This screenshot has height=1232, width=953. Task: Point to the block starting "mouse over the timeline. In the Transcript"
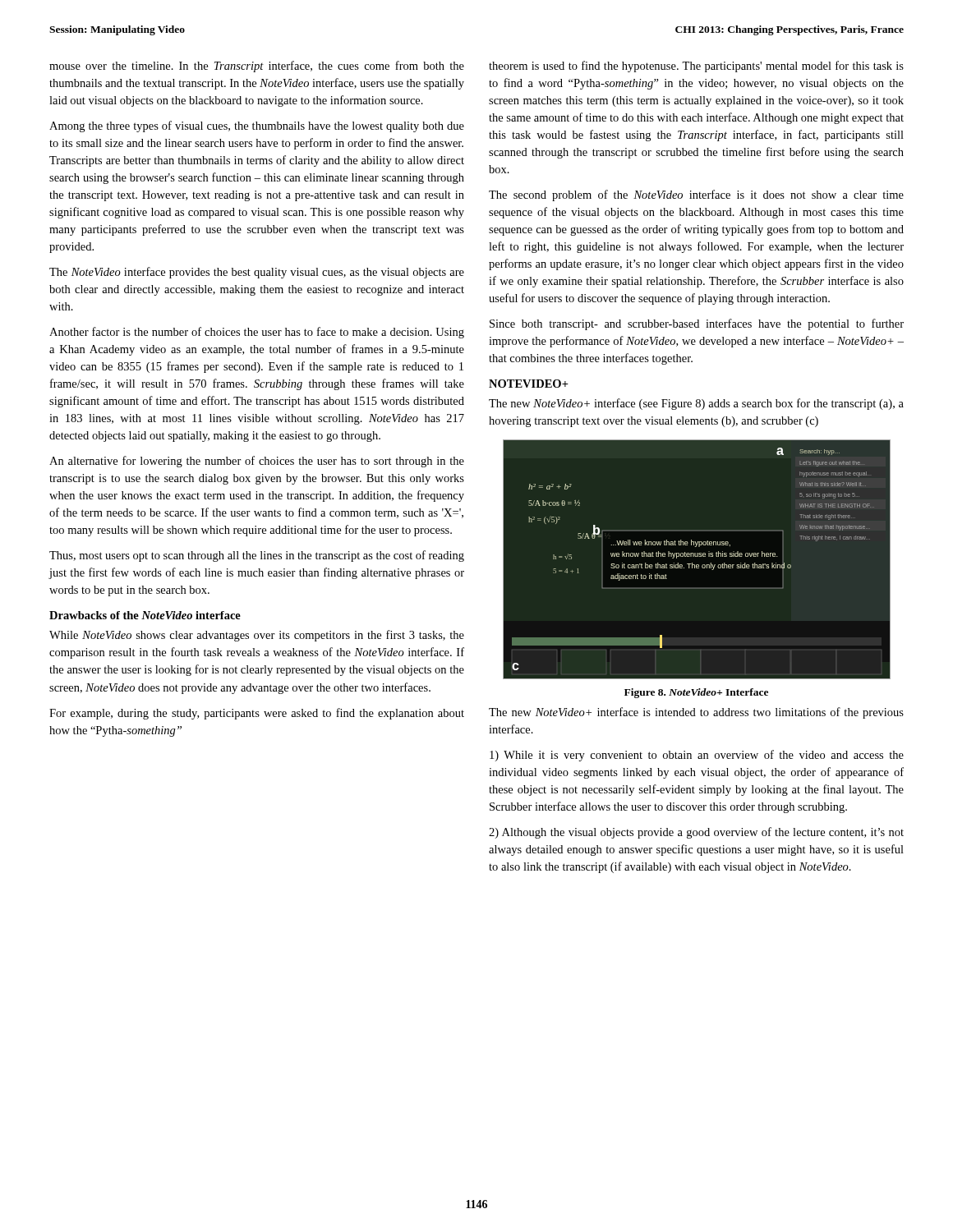(x=257, y=83)
